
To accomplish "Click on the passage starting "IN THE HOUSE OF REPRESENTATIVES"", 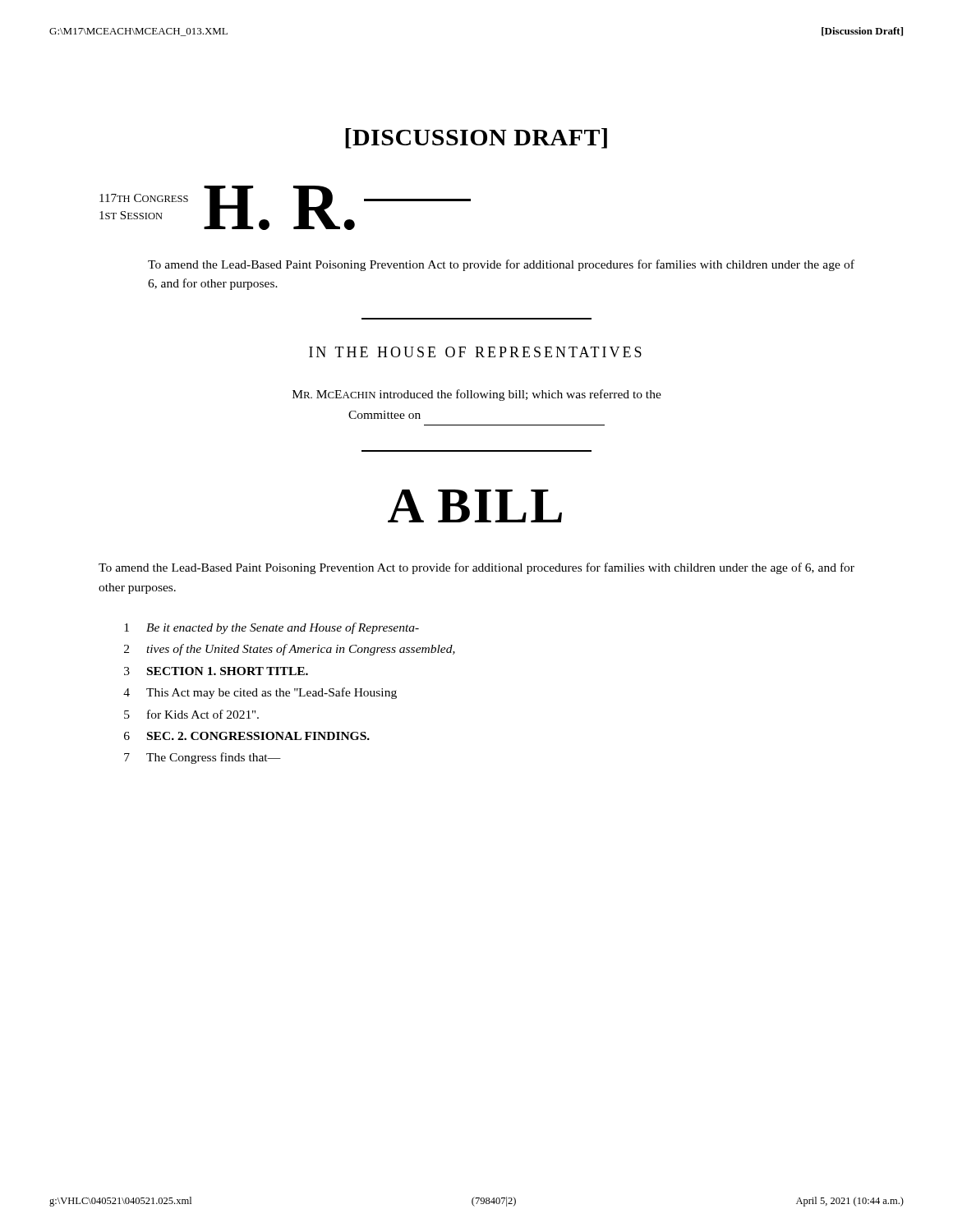I will pos(476,352).
